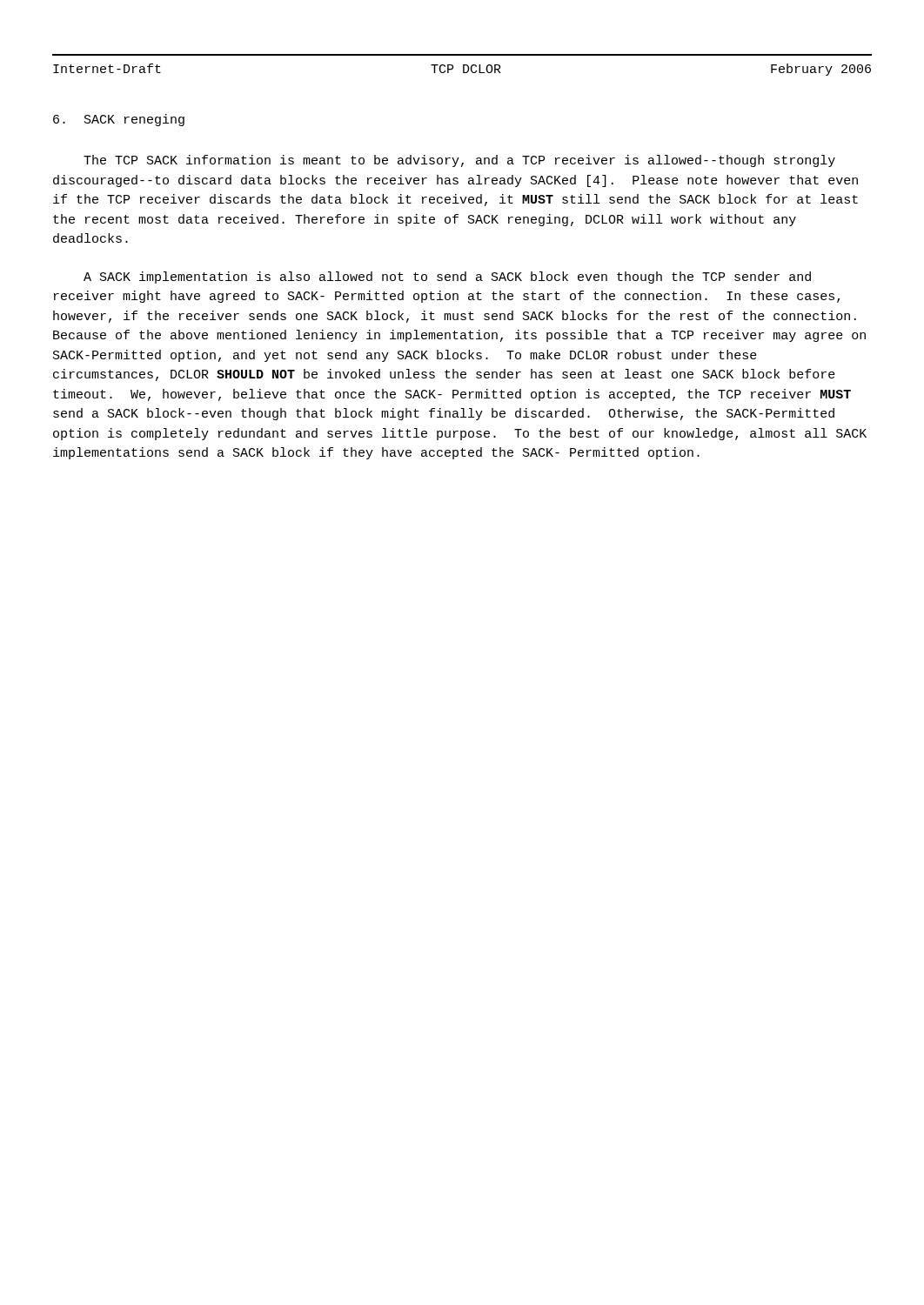Find the section header that says "6. SACK reneging"
The image size is (924, 1305).
pos(119,121)
